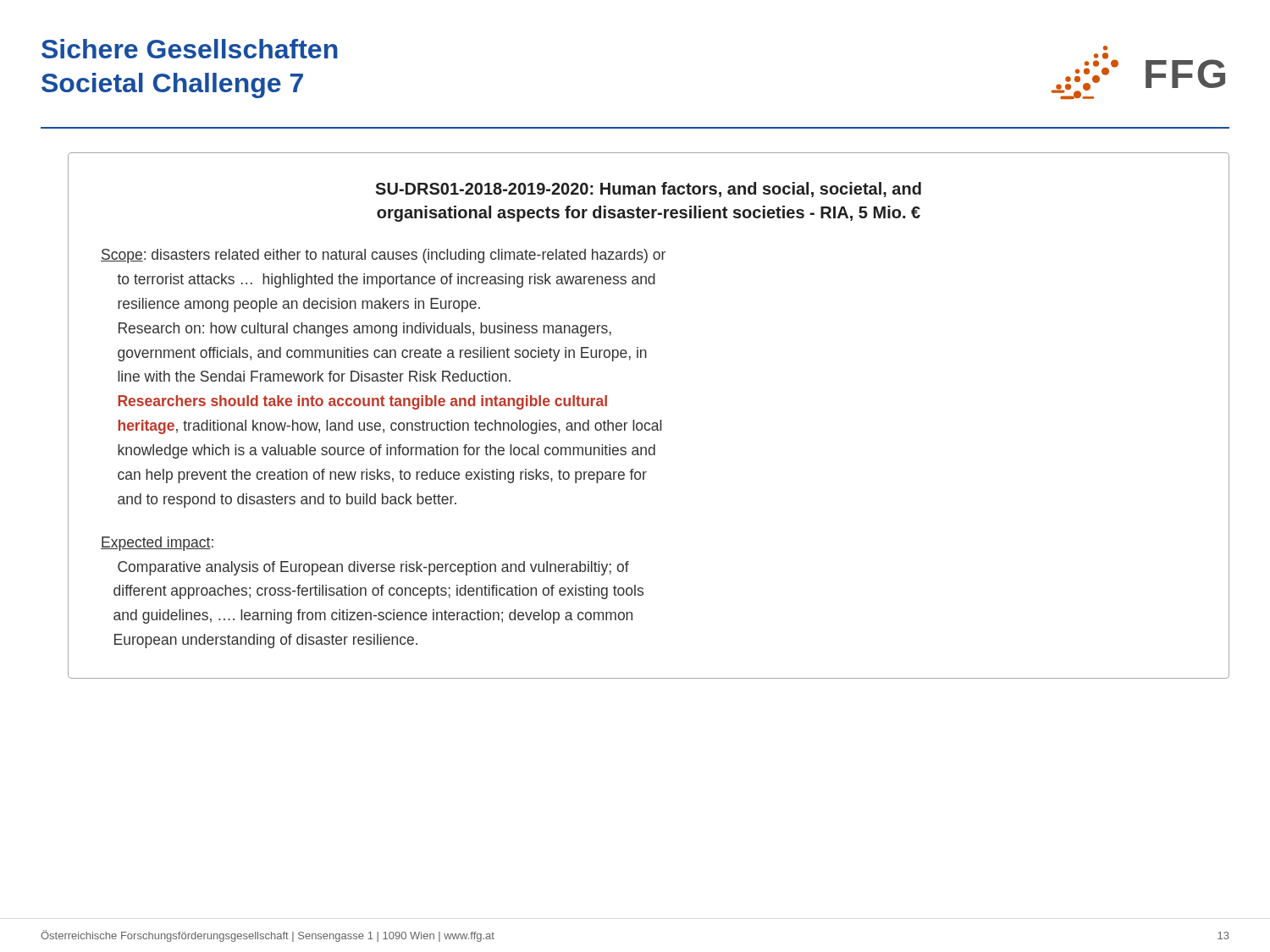Point to "Sichere GesellschaftenSocietal Challenge 7"
Screen dimensions: 952x1270
click(190, 66)
